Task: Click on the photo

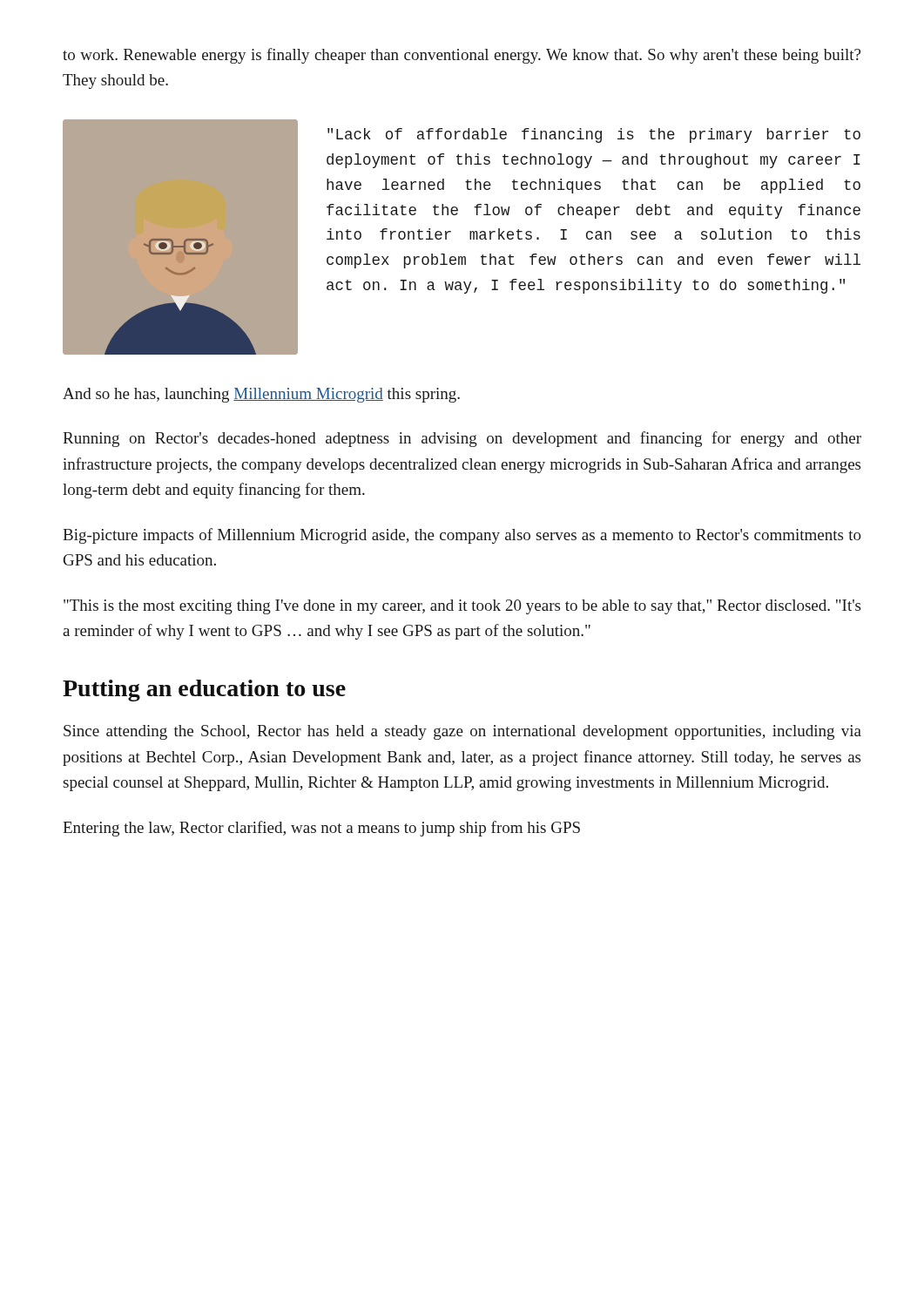Action: 180,237
